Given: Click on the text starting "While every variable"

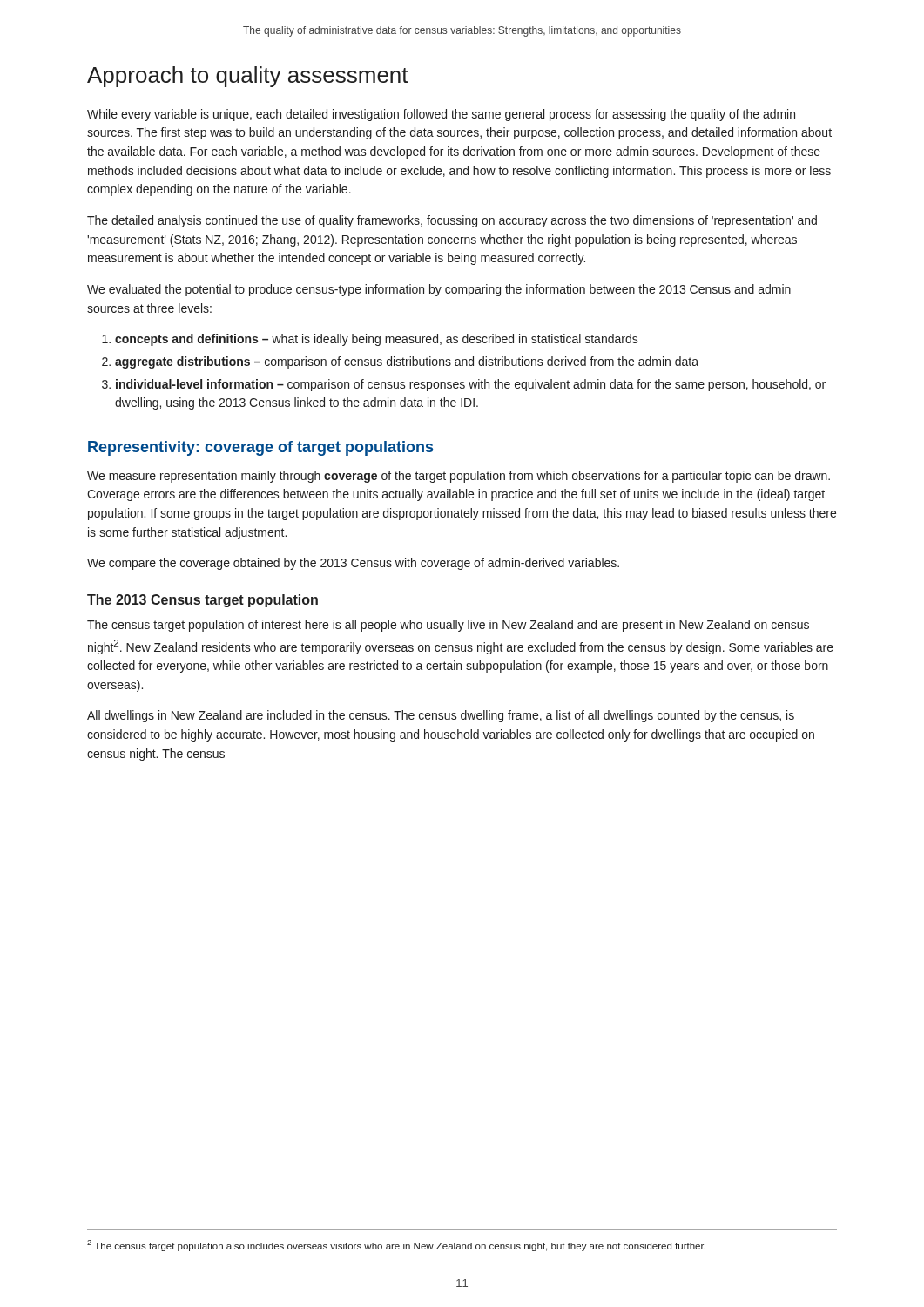Looking at the screenshot, I should click(x=462, y=152).
